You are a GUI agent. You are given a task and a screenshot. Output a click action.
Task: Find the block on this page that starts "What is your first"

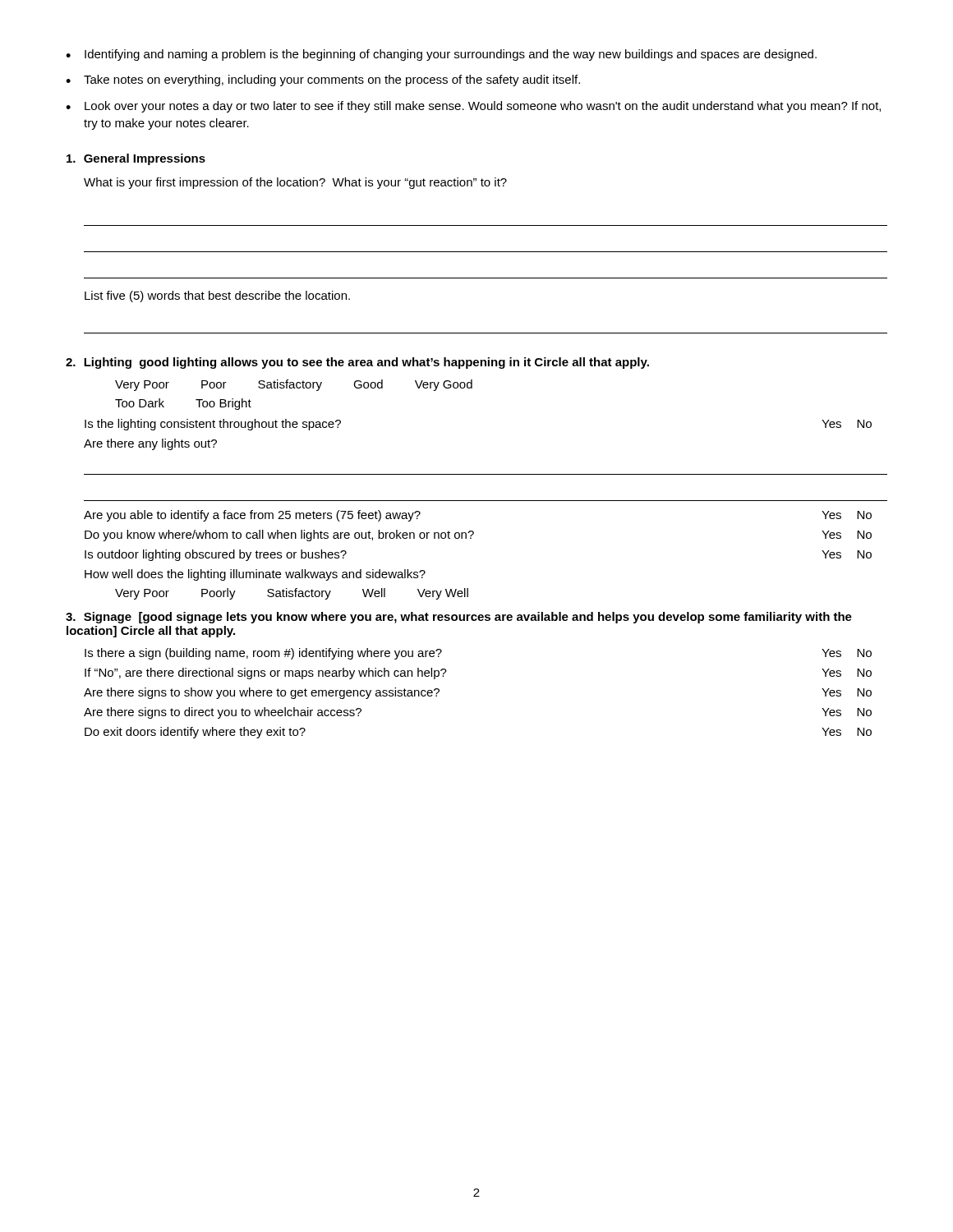coord(295,182)
